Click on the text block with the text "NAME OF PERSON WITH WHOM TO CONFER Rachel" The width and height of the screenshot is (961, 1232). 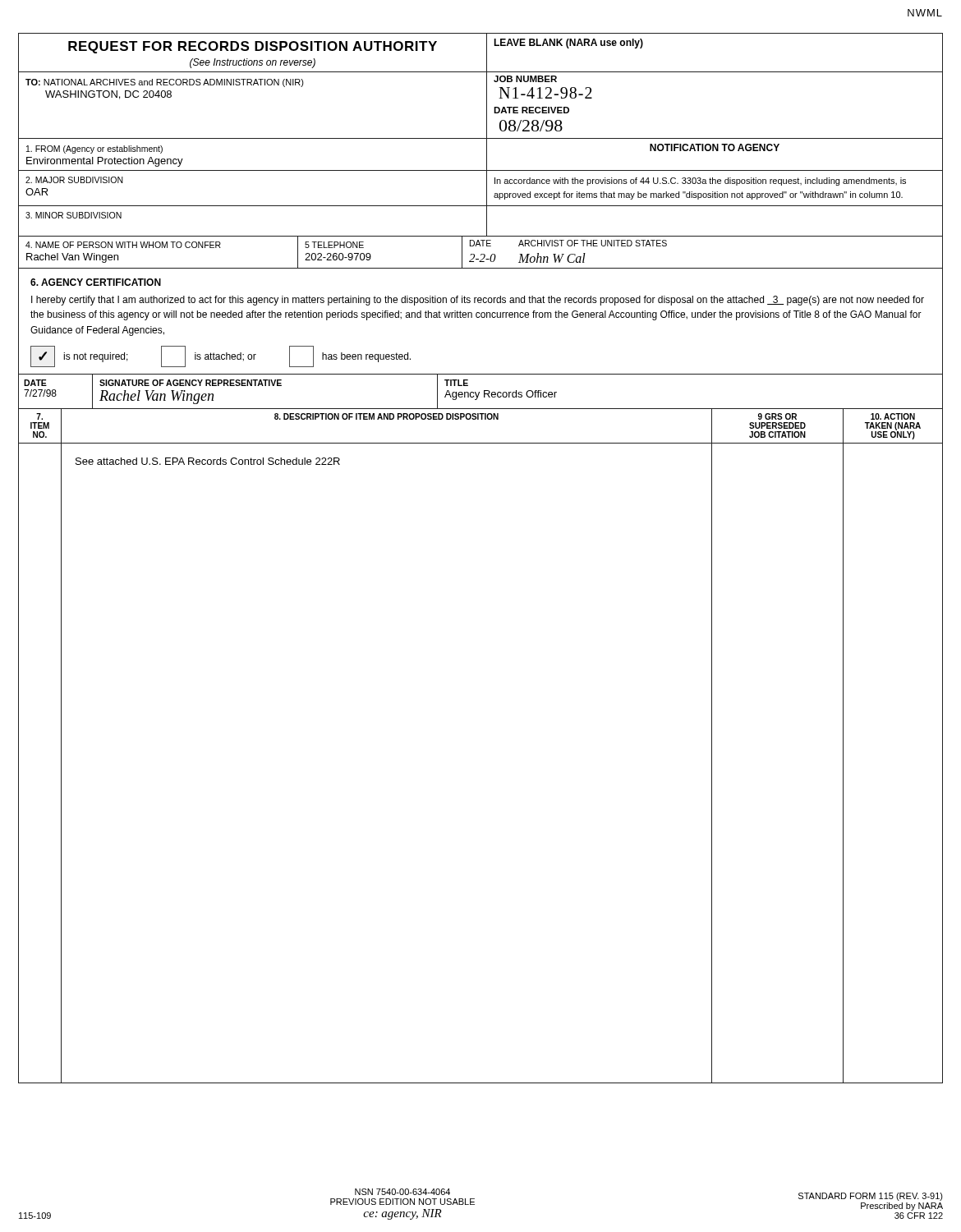click(123, 251)
